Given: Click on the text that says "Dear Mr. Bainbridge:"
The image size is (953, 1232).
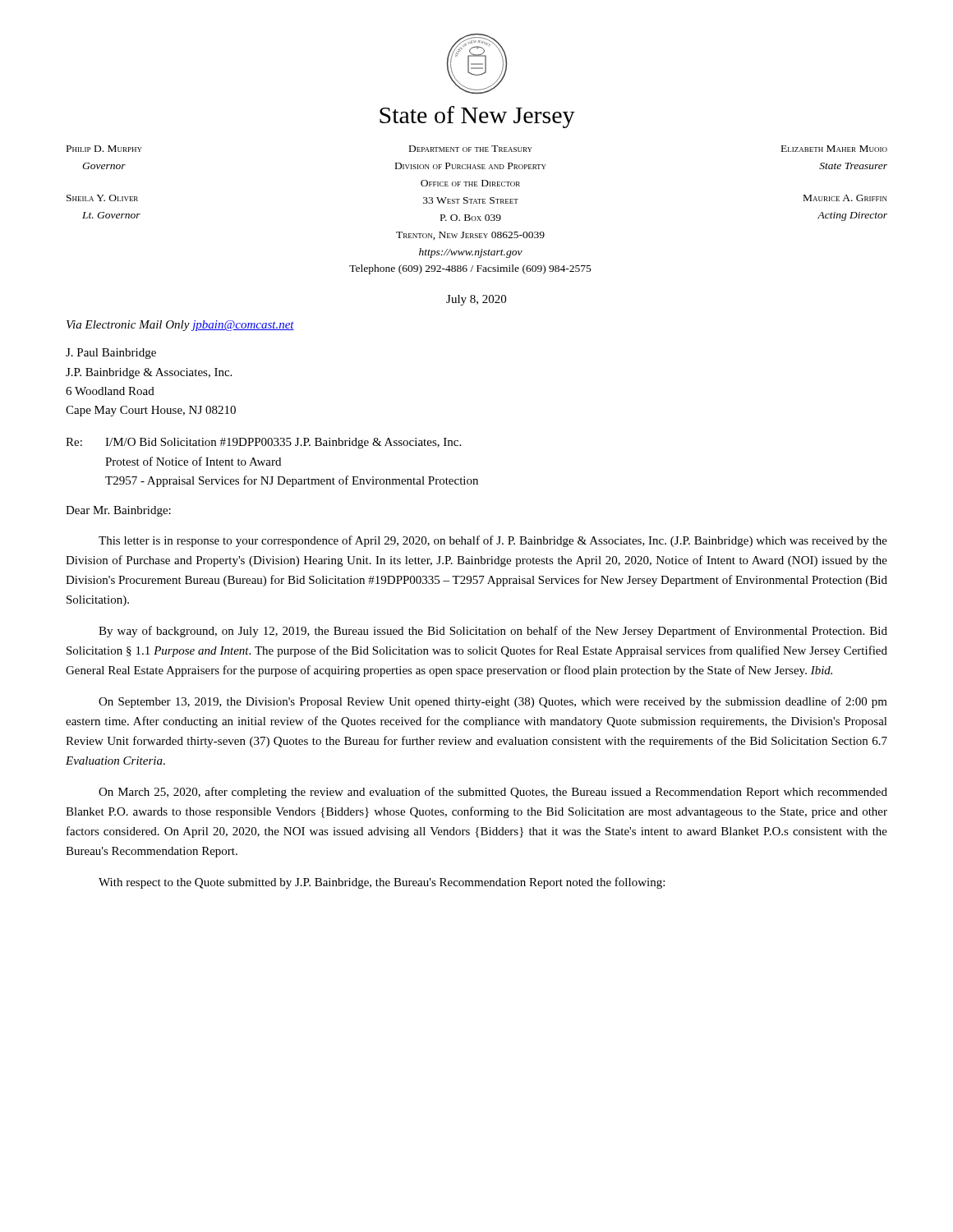Looking at the screenshot, I should pyautogui.click(x=119, y=510).
